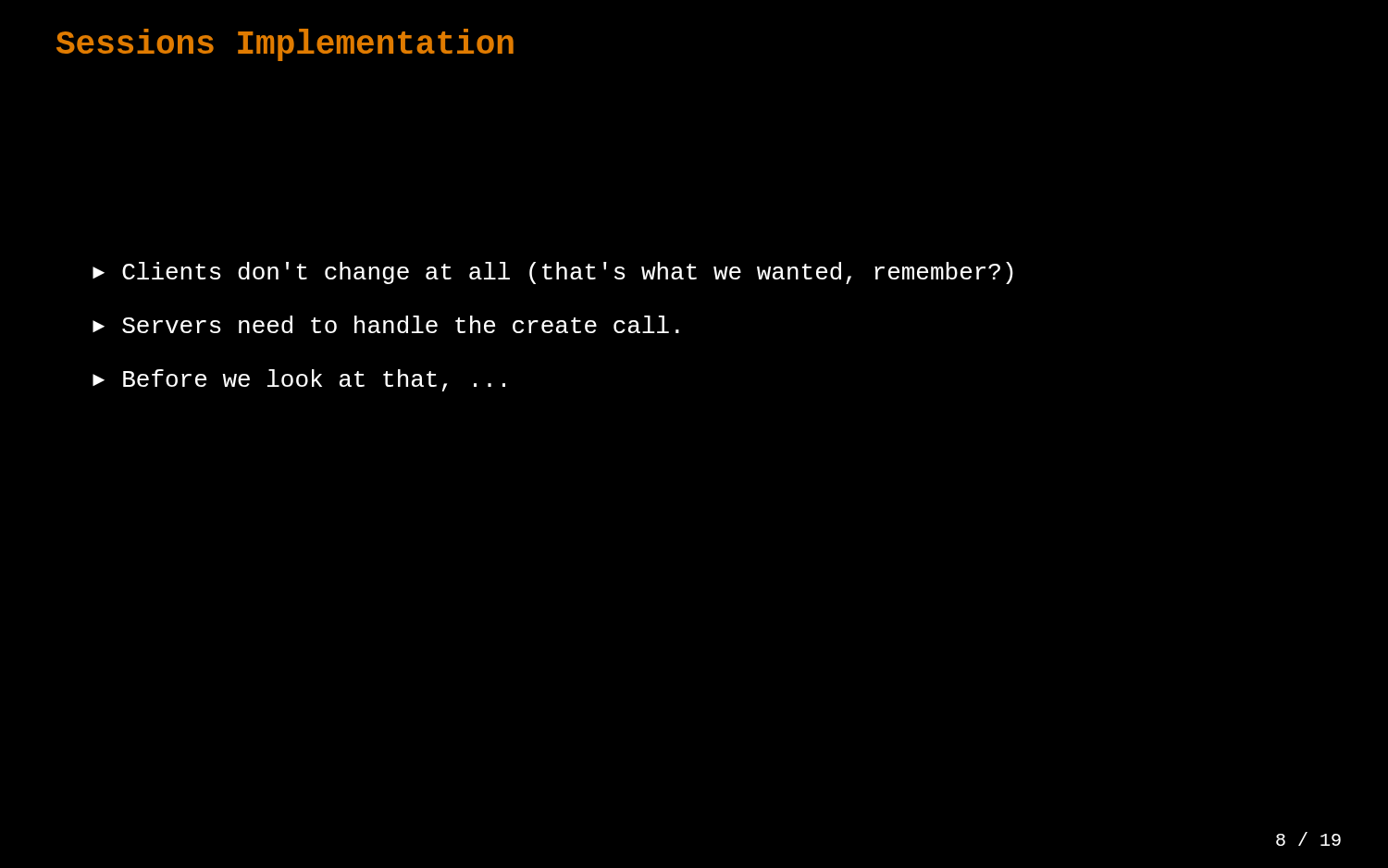This screenshot has width=1388, height=868.
Task: Find the list item containing "► Before we look at that,"
Action: pyautogui.click(x=302, y=380)
